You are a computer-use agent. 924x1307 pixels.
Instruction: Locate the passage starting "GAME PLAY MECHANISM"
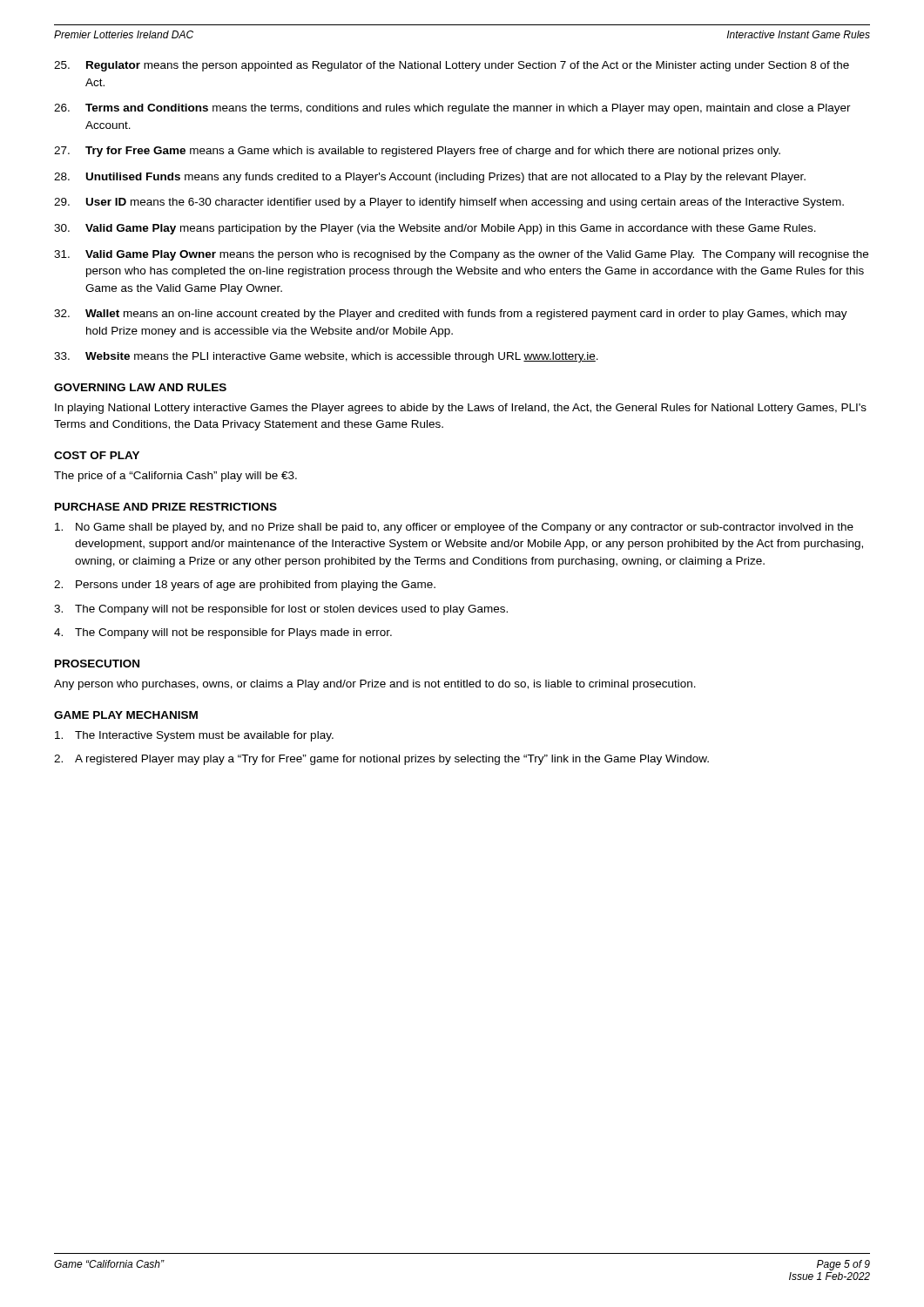(126, 715)
